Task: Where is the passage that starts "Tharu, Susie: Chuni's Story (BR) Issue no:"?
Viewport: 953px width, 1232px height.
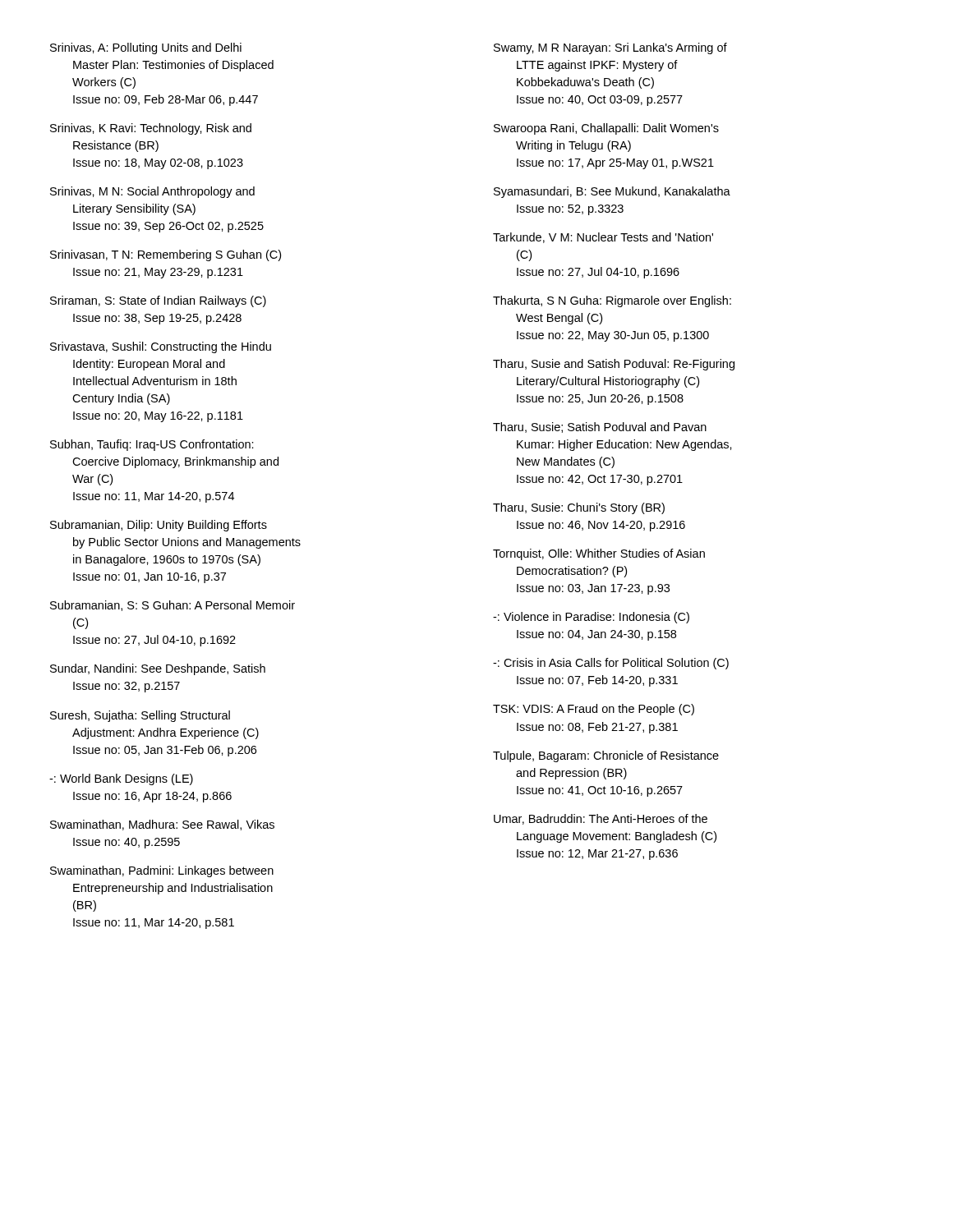Action: (x=579, y=508)
